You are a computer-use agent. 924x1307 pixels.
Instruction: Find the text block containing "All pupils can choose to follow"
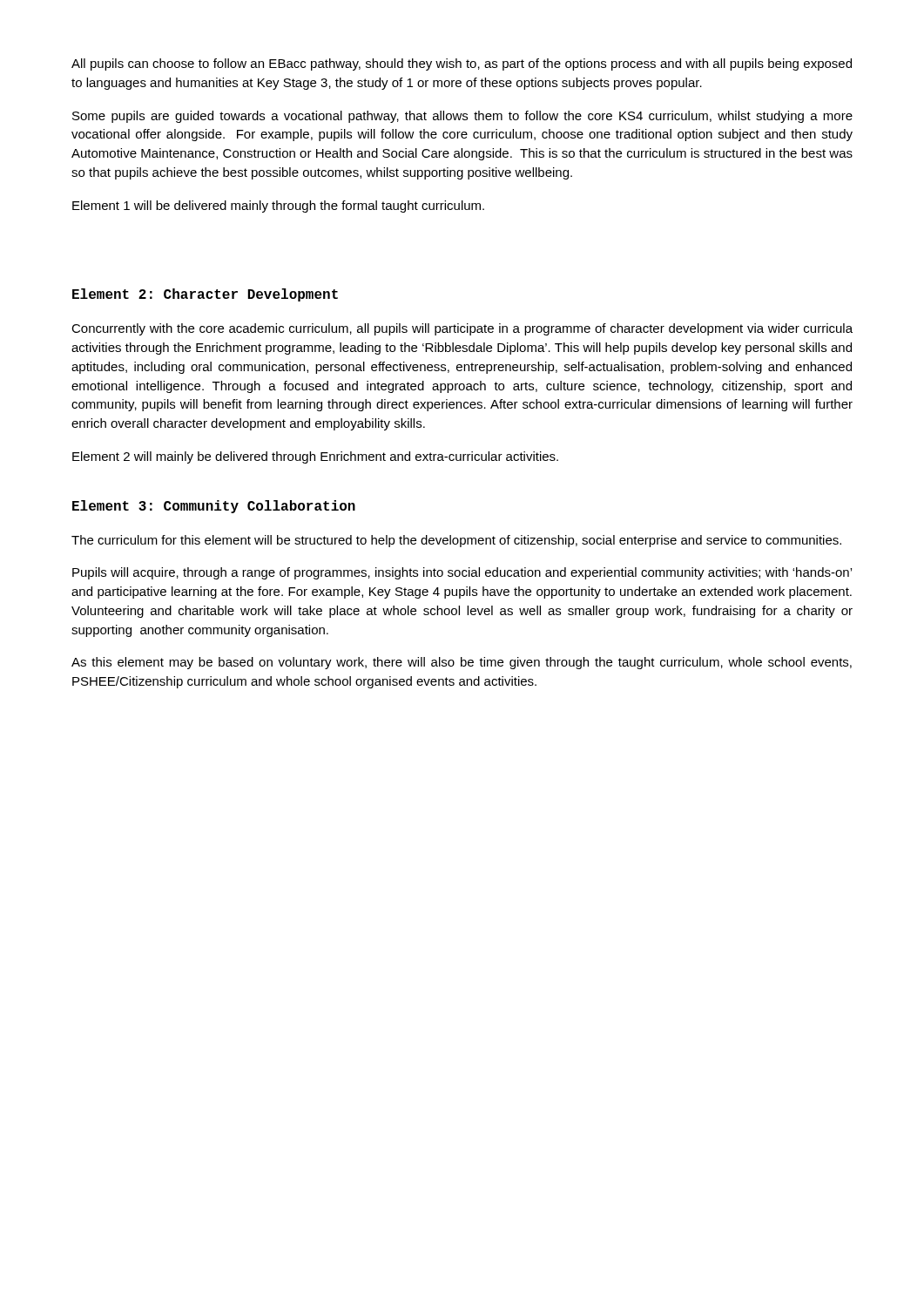click(x=462, y=73)
